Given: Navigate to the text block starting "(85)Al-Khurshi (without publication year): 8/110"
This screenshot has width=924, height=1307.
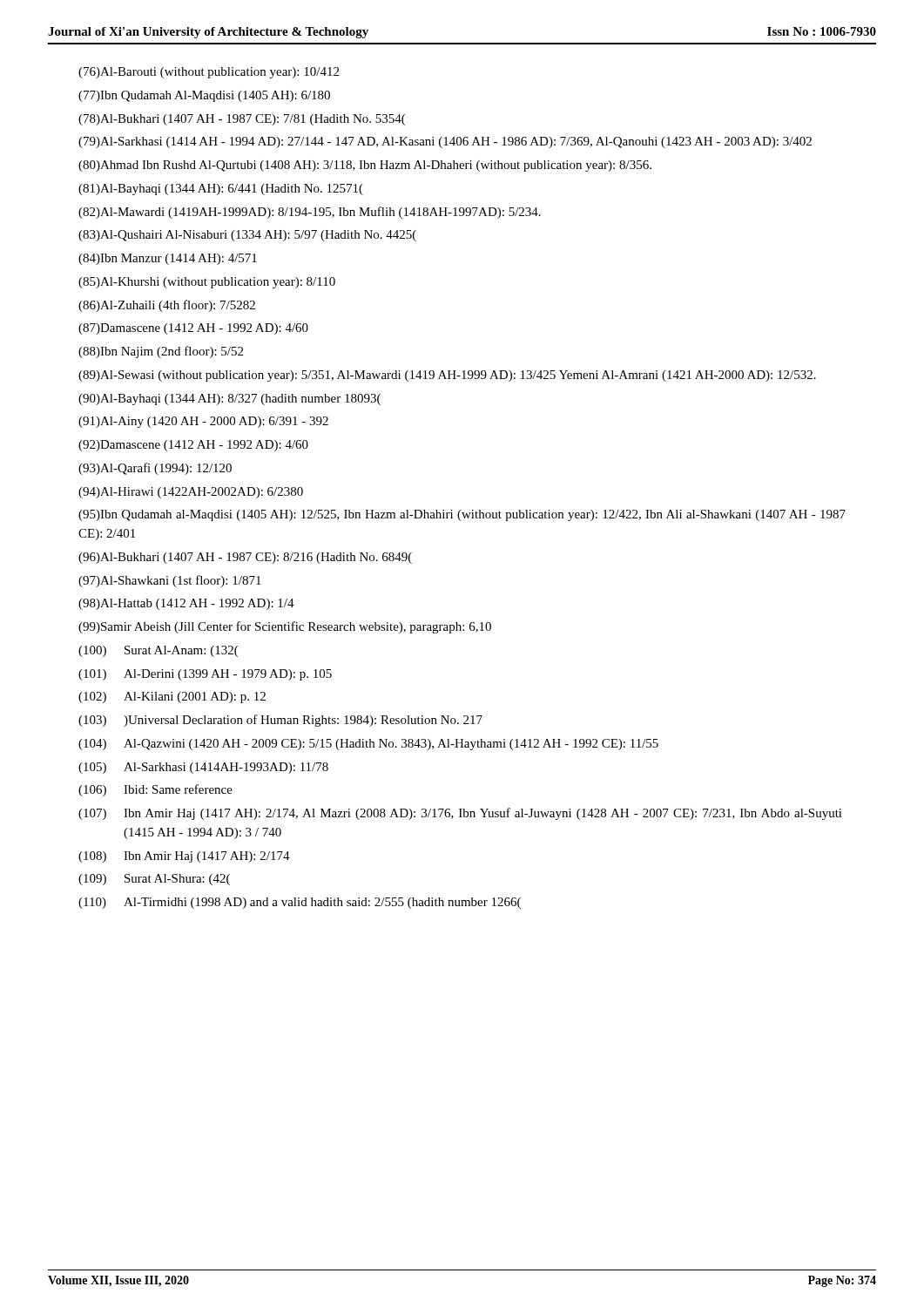Looking at the screenshot, I should (207, 281).
